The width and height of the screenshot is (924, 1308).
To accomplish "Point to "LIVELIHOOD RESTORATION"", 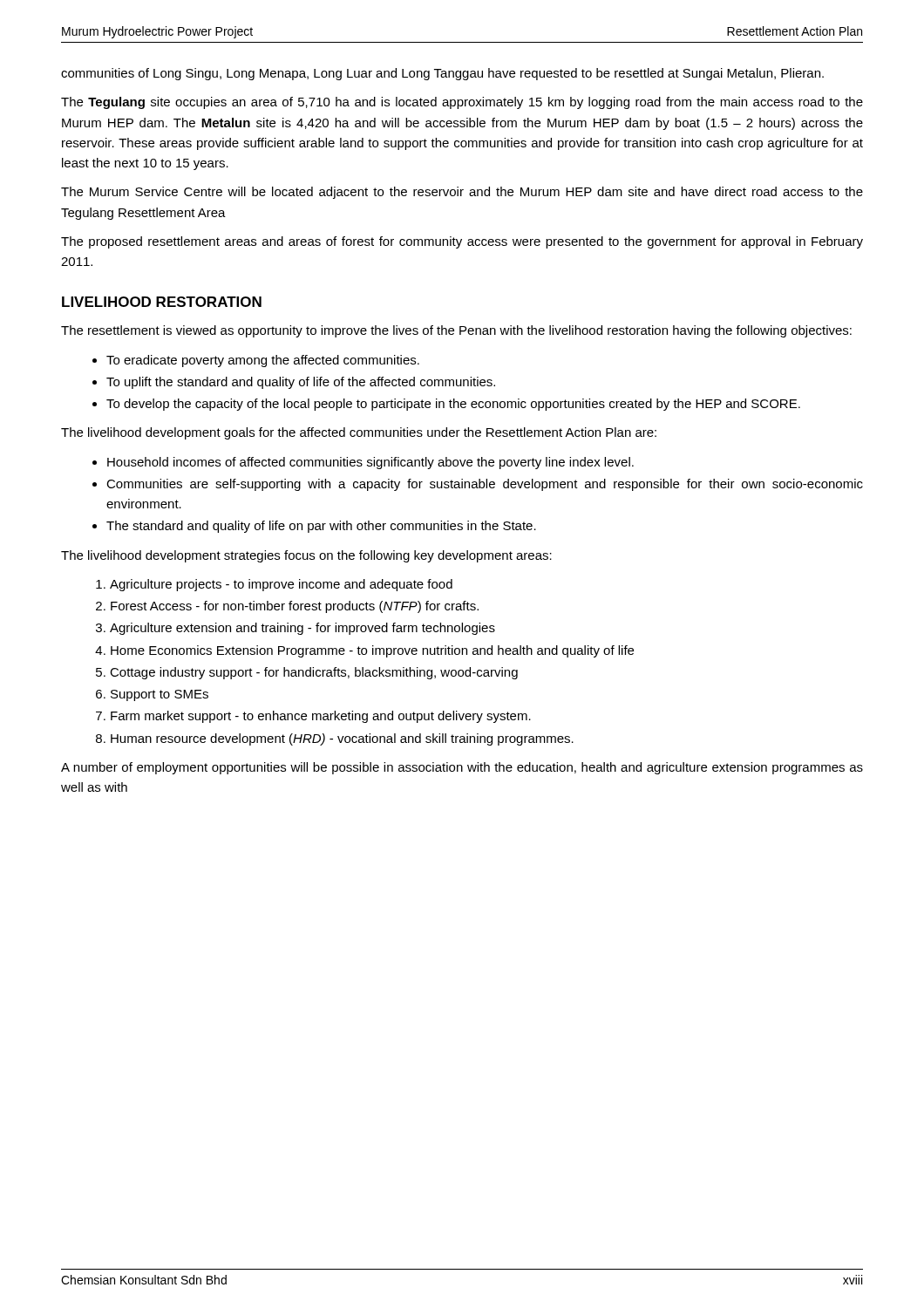I will point(162,302).
